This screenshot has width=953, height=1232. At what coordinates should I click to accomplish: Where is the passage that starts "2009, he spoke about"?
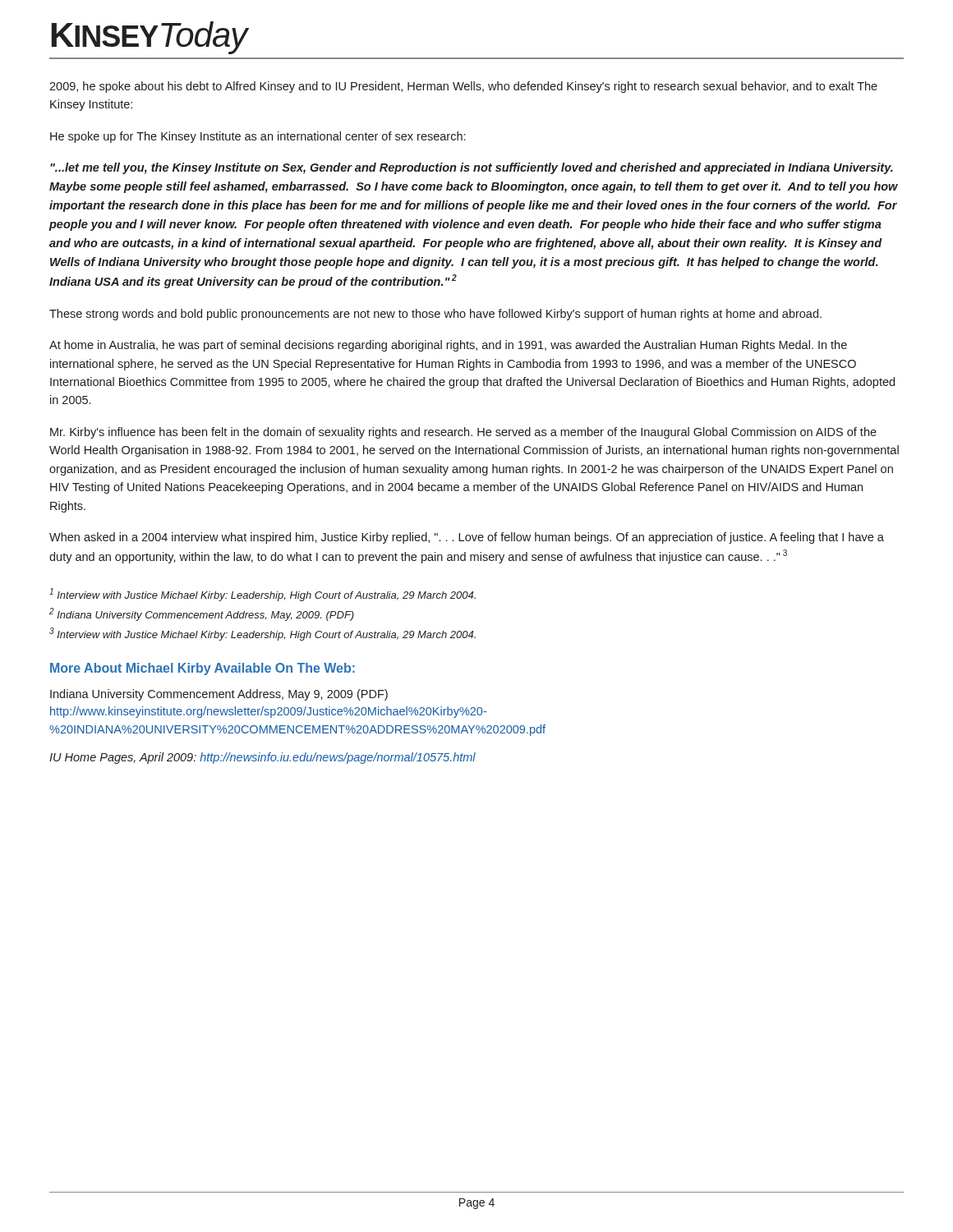click(x=463, y=95)
